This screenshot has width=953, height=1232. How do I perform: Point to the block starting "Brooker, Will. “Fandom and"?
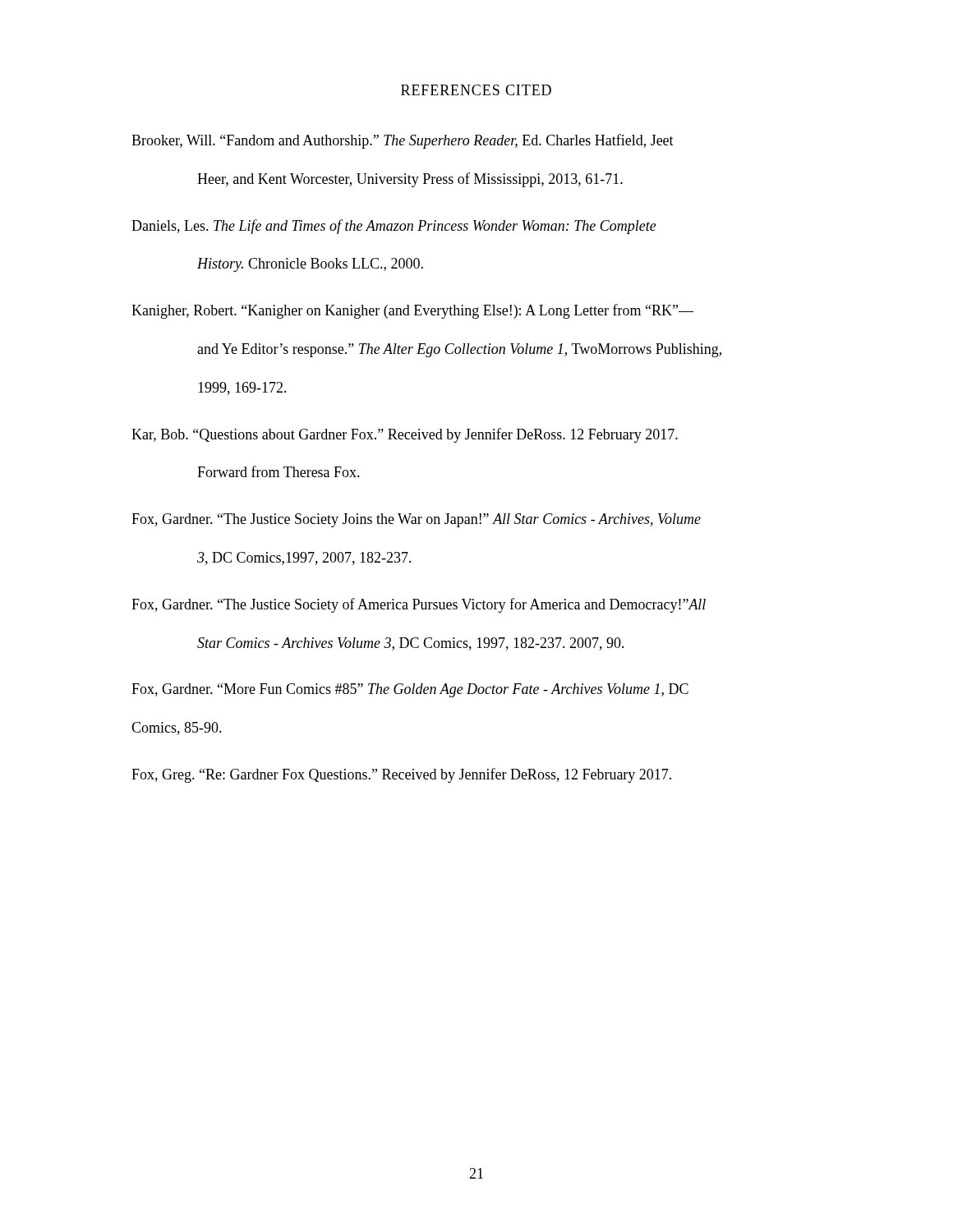click(403, 141)
